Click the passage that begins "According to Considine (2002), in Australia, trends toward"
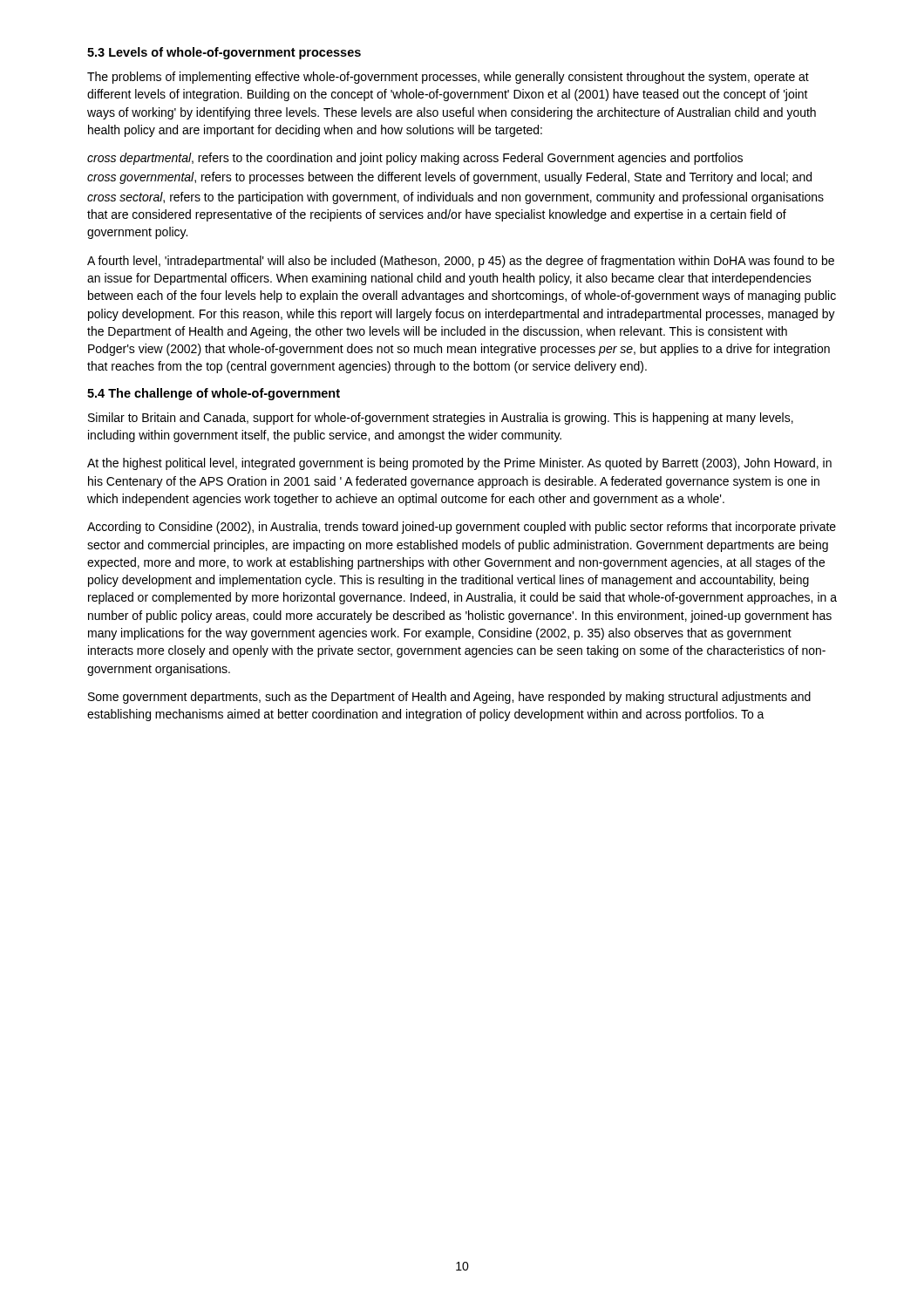The height and width of the screenshot is (1308, 924). click(x=462, y=598)
